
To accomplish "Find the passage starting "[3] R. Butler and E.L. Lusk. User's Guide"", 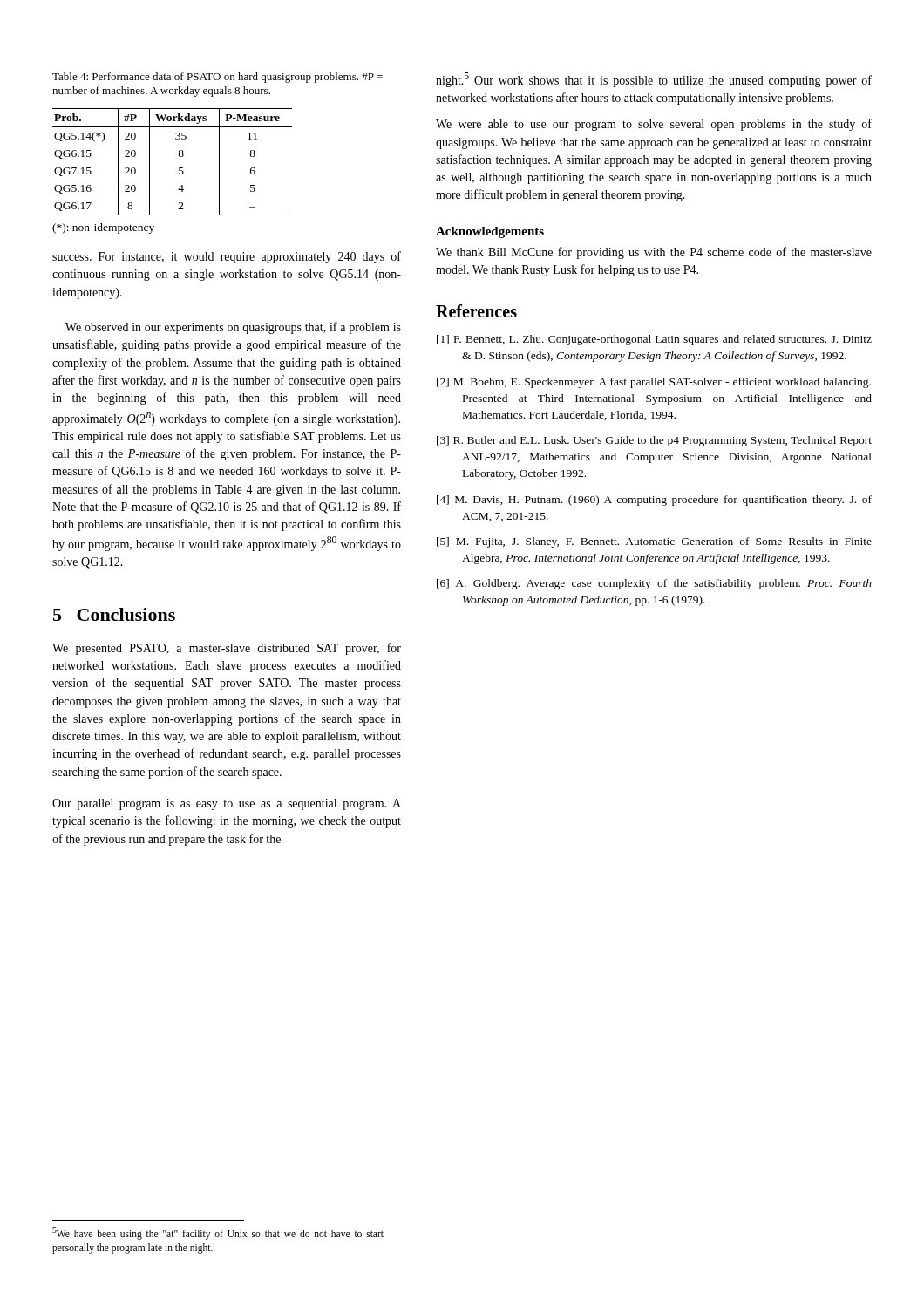I will pyautogui.click(x=654, y=457).
